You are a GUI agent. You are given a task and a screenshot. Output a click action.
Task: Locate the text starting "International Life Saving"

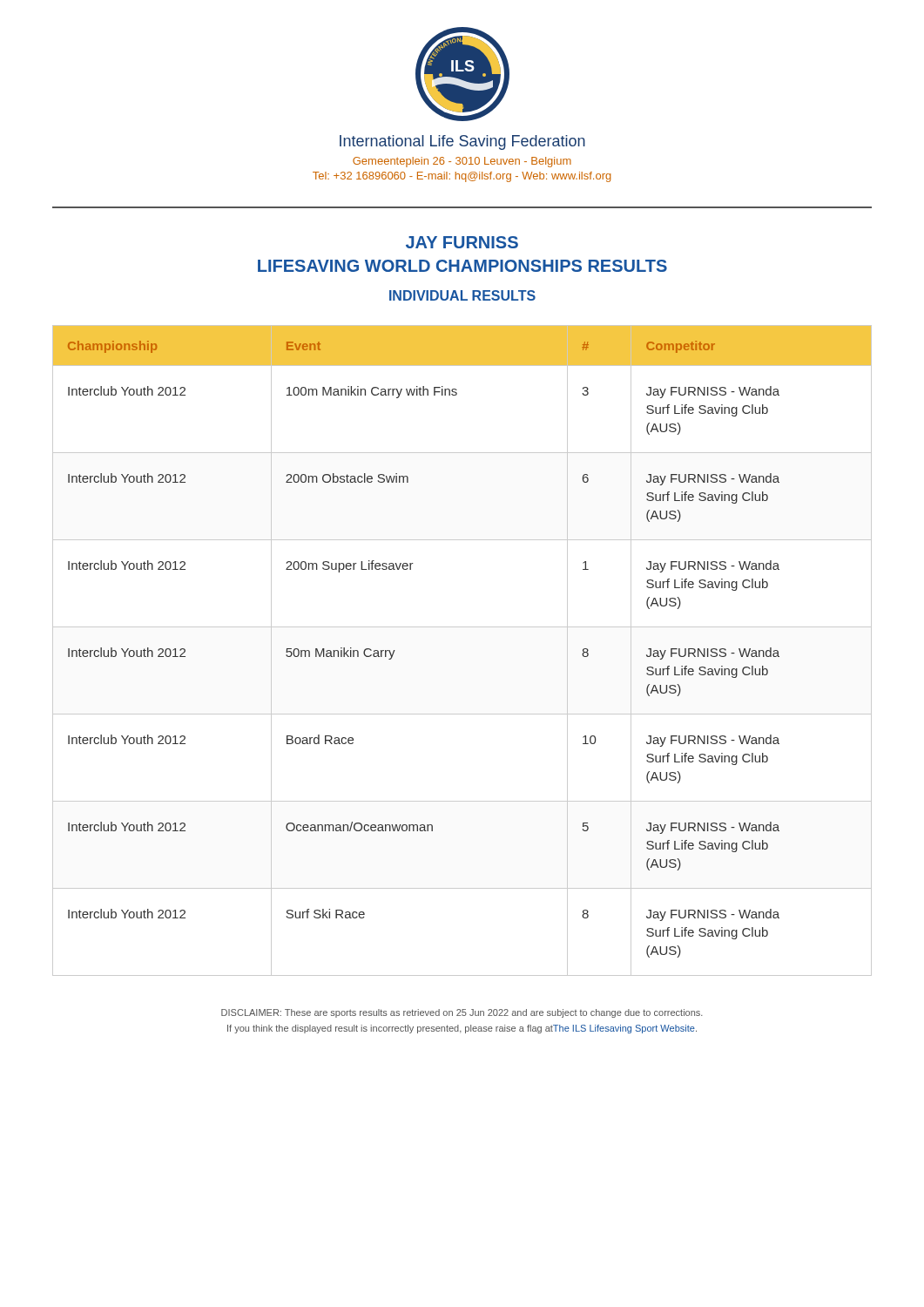click(462, 142)
